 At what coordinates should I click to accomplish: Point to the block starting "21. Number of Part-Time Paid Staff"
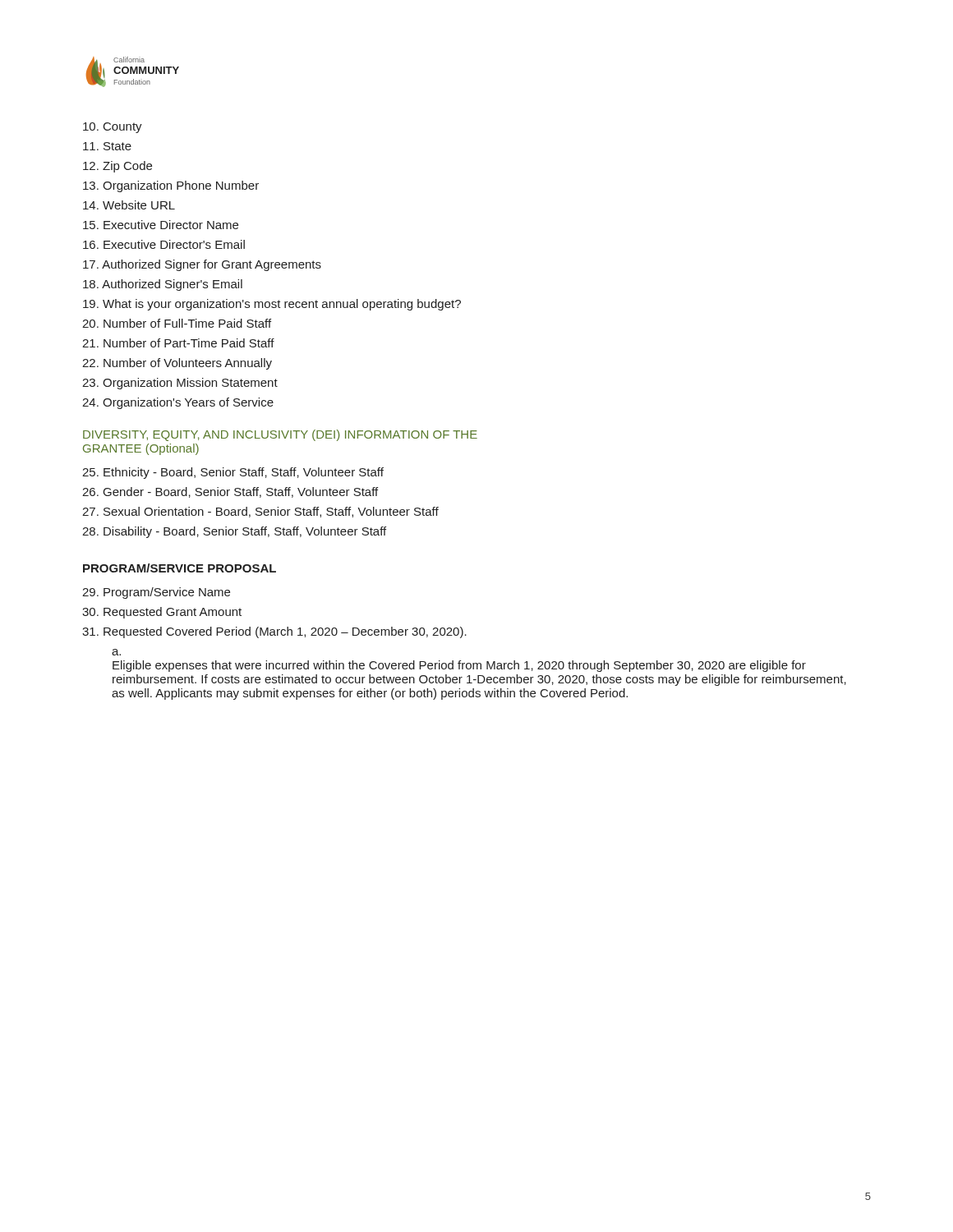pos(178,343)
